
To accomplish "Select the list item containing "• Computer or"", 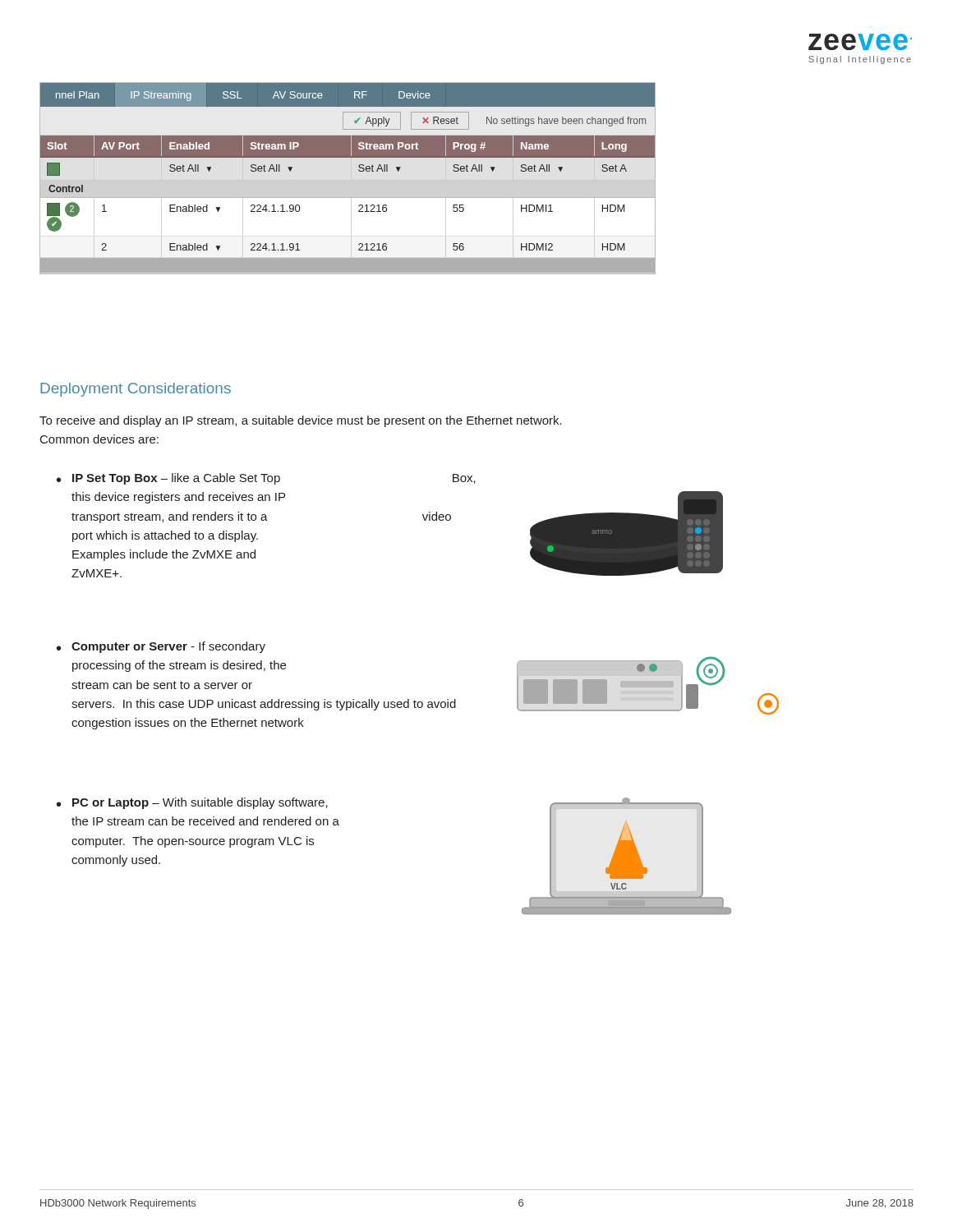I will 161,647.
